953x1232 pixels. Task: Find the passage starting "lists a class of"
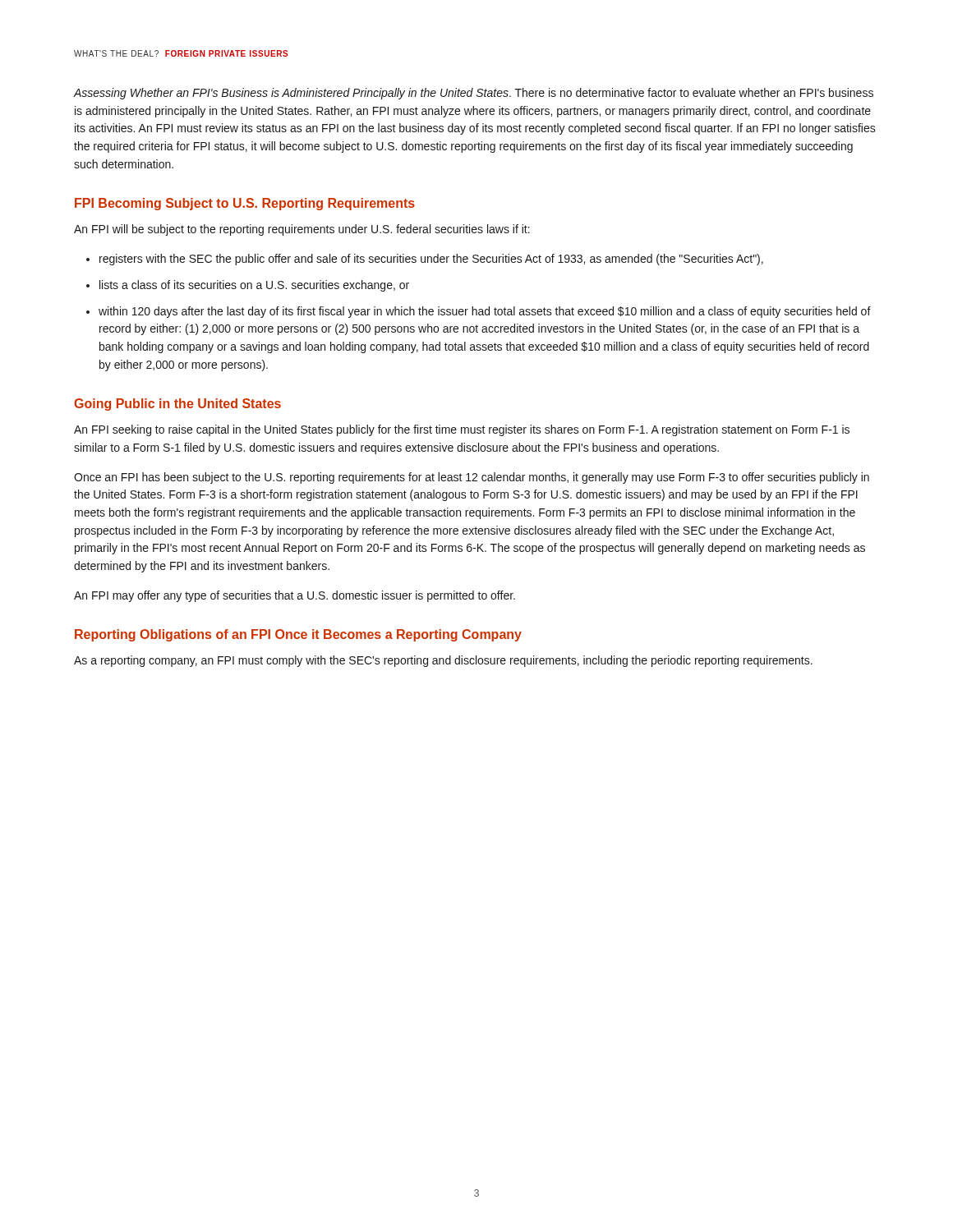(x=254, y=285)
